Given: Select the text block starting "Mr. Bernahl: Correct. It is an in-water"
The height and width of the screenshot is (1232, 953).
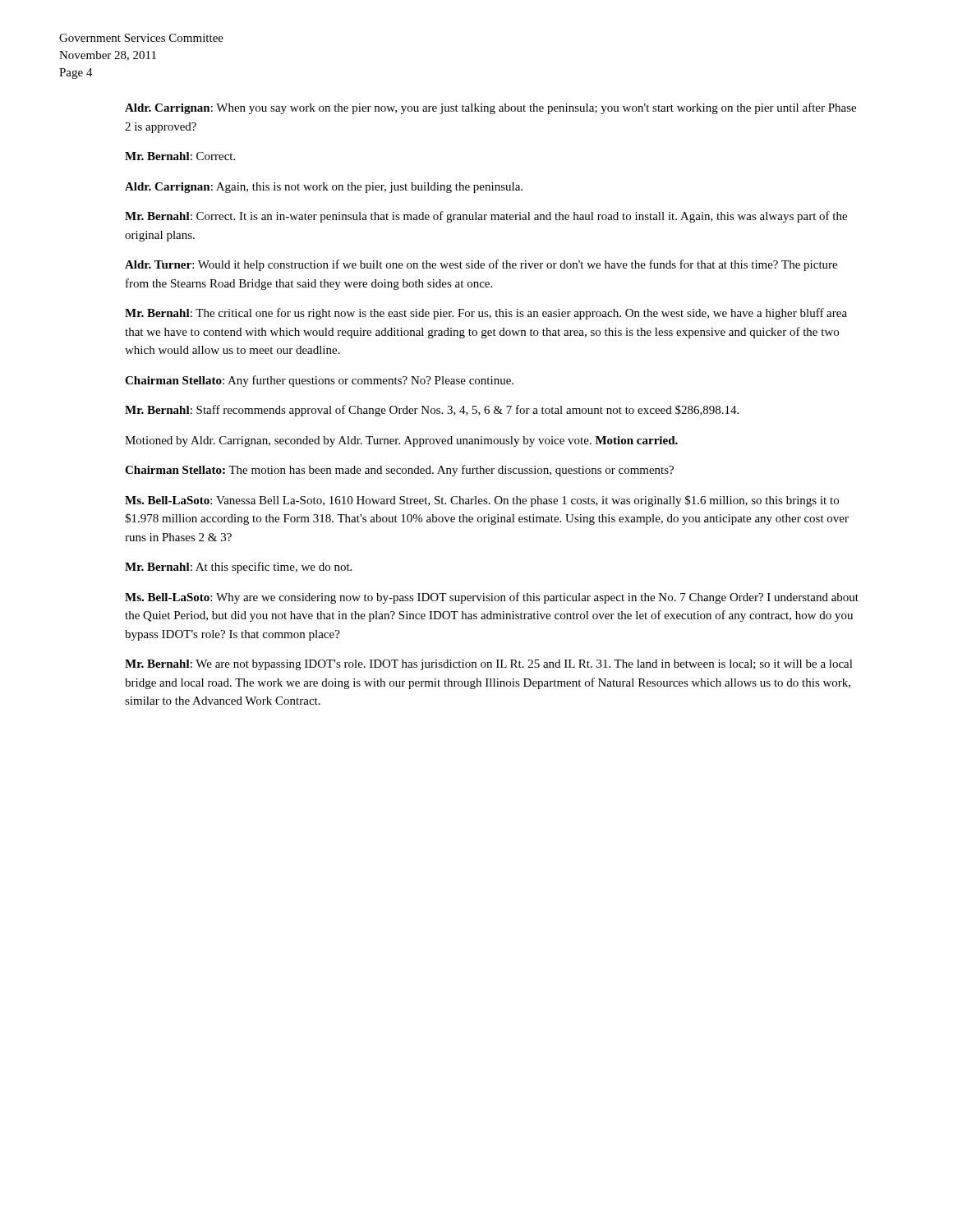Looking at the screenshot, I should 486,225.
